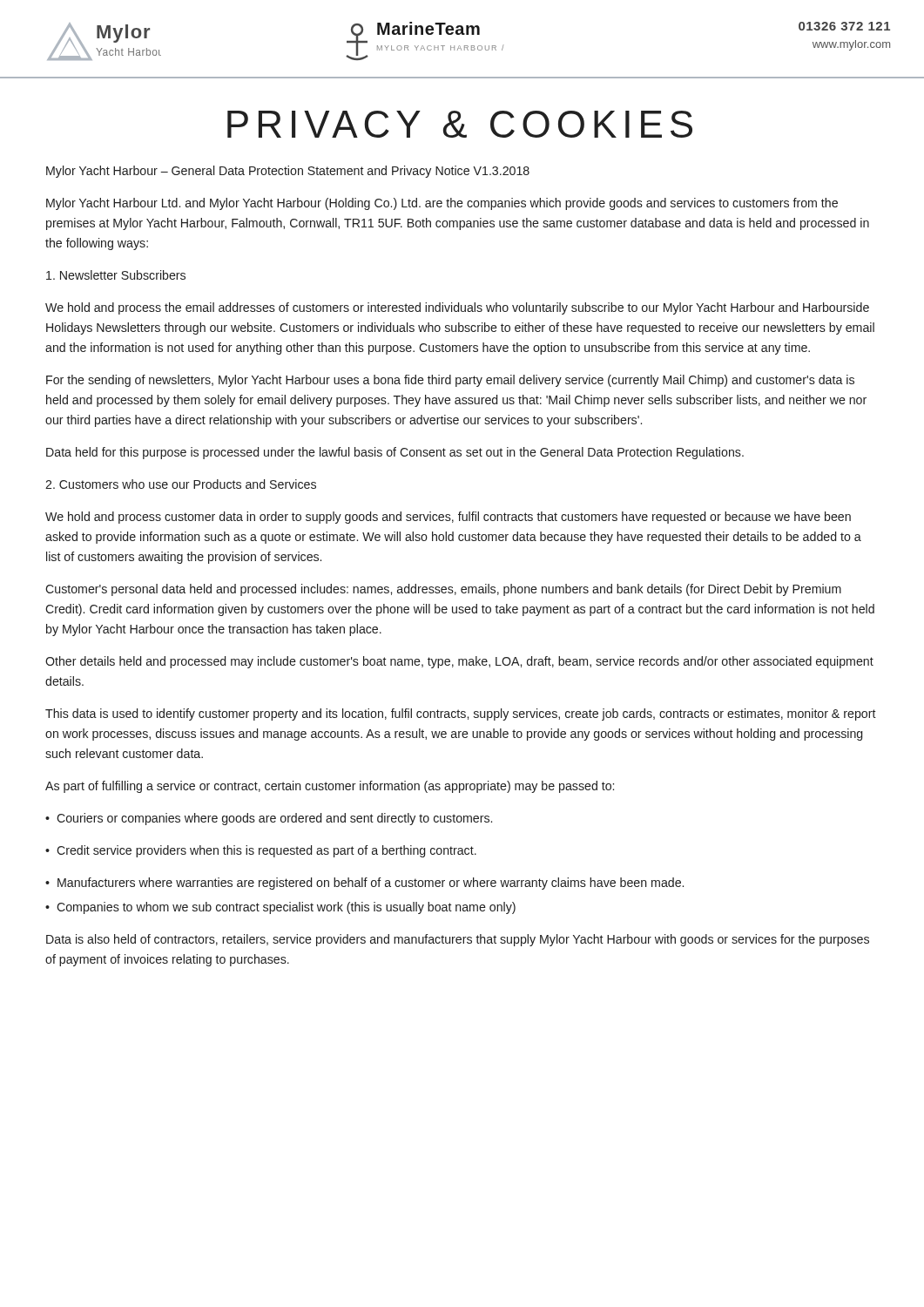The width and height of the screenshot is (924, 1307).
Task: Click on the block starting "As part of fulfilling a service or"
Action: [462, 786]
